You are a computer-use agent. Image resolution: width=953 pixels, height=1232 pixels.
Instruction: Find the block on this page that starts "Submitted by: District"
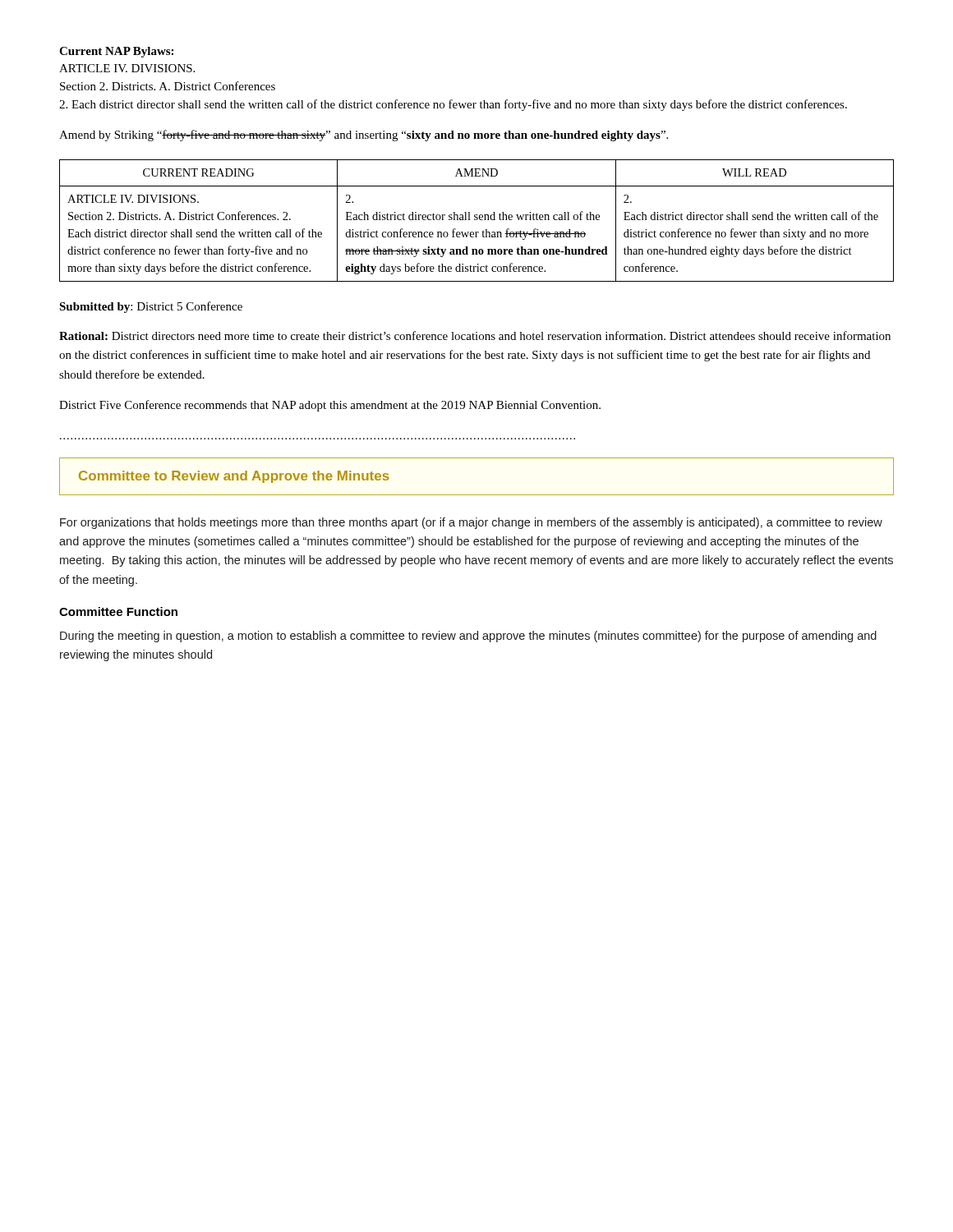(x=151, y=306)
